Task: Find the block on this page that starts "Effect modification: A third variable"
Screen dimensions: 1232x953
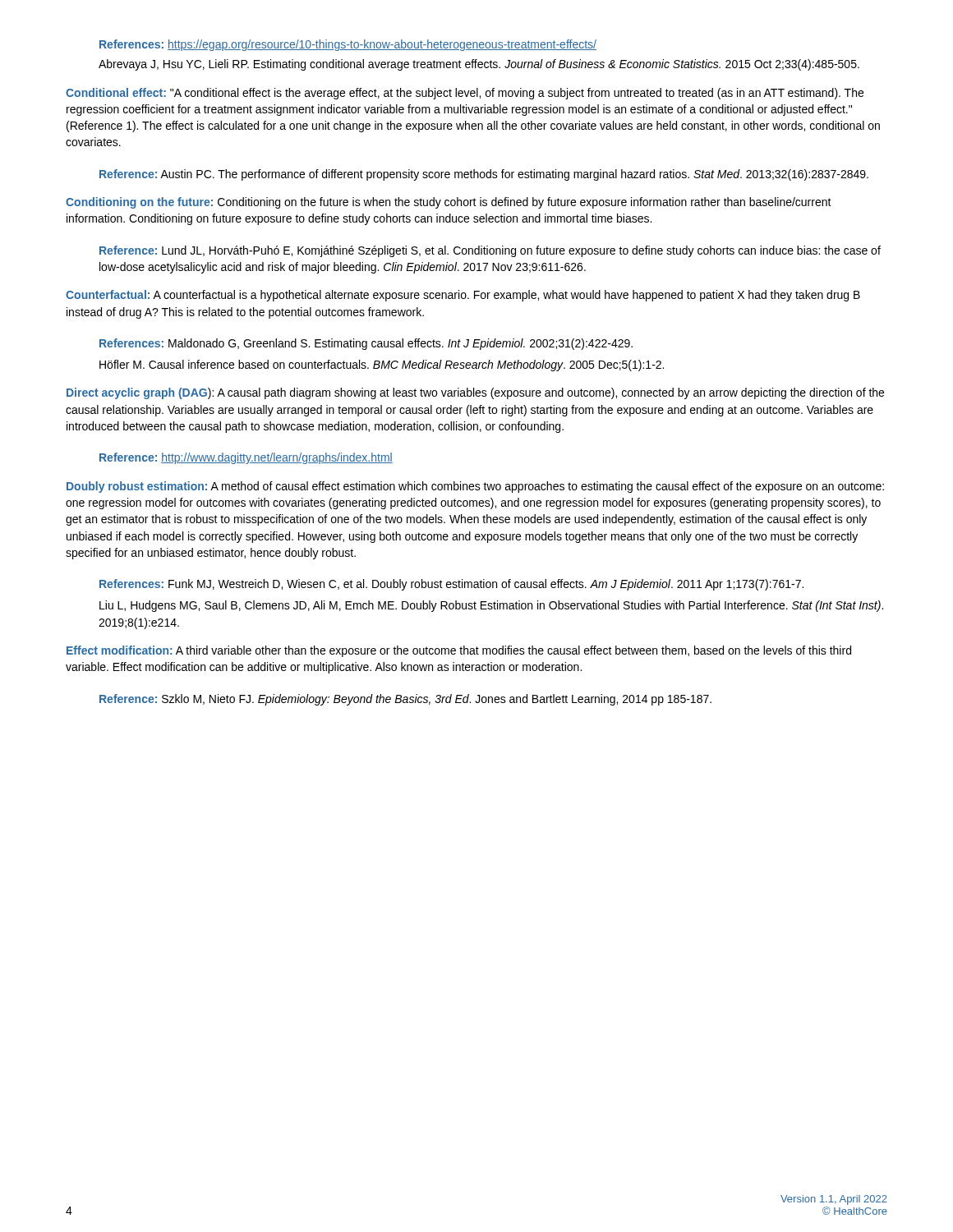Action: (x=476, y=659)
